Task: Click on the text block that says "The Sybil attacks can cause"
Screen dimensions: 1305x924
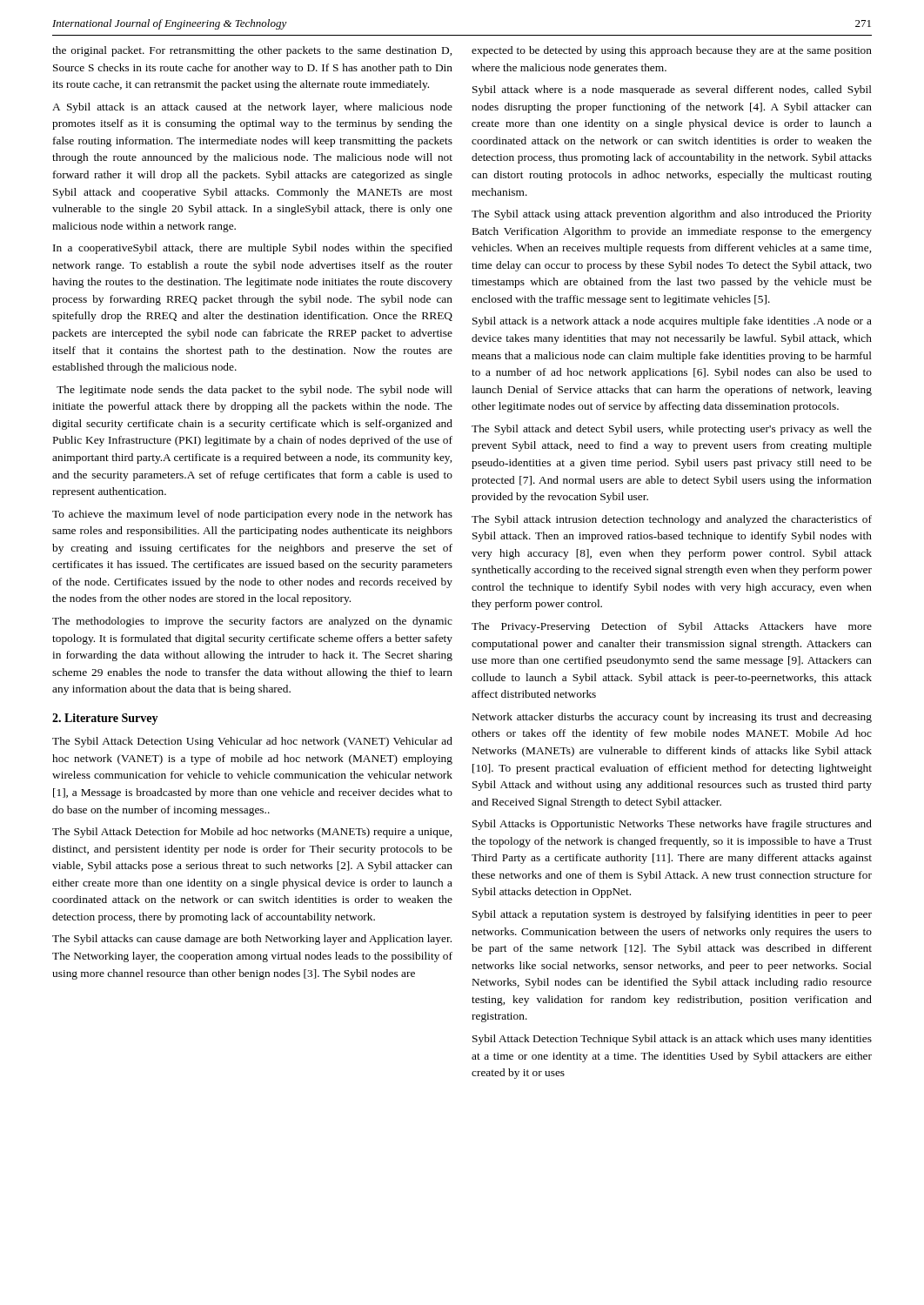Action: [x=252, y=956]
